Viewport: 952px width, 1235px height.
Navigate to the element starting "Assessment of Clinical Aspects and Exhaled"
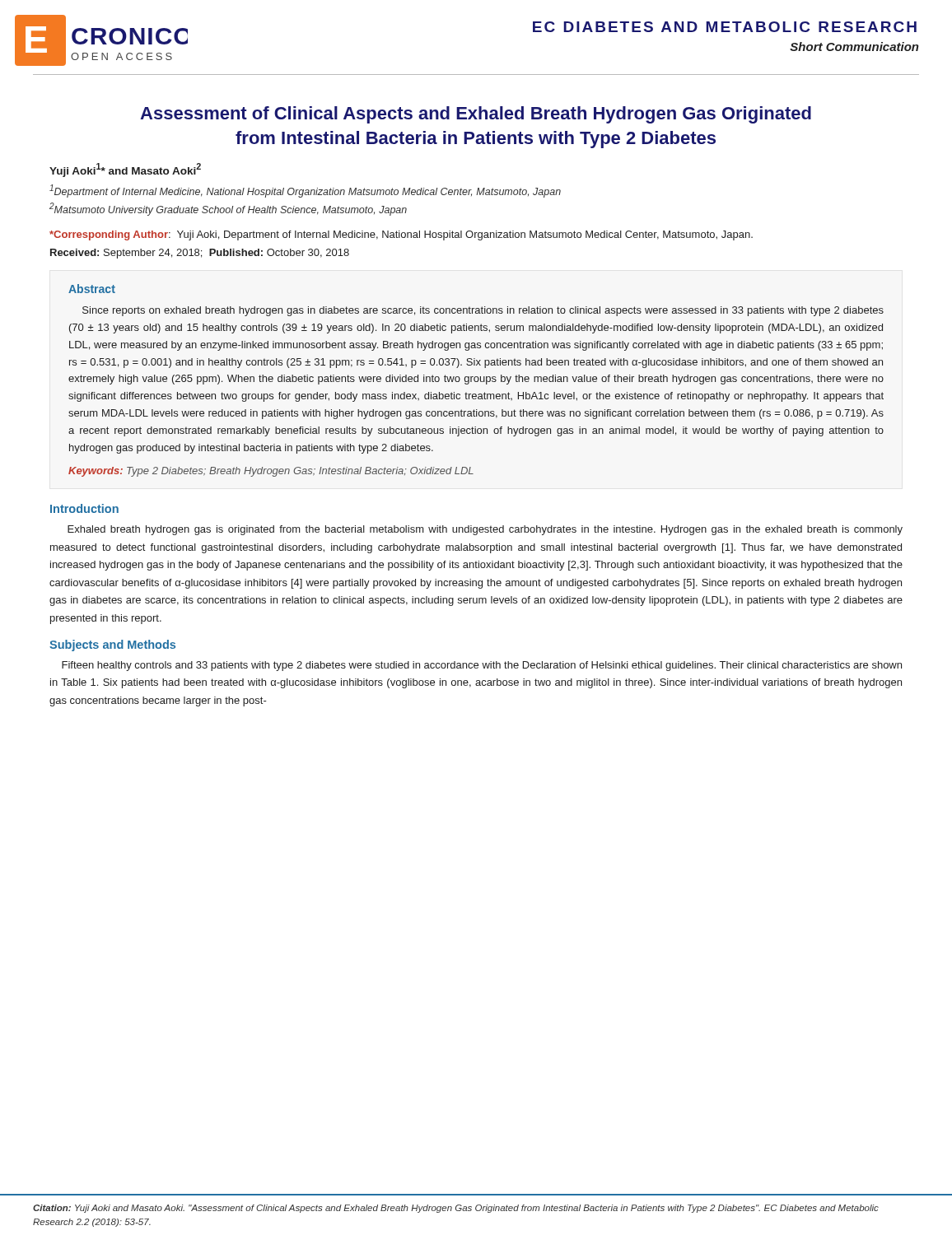tap(476, 125)
